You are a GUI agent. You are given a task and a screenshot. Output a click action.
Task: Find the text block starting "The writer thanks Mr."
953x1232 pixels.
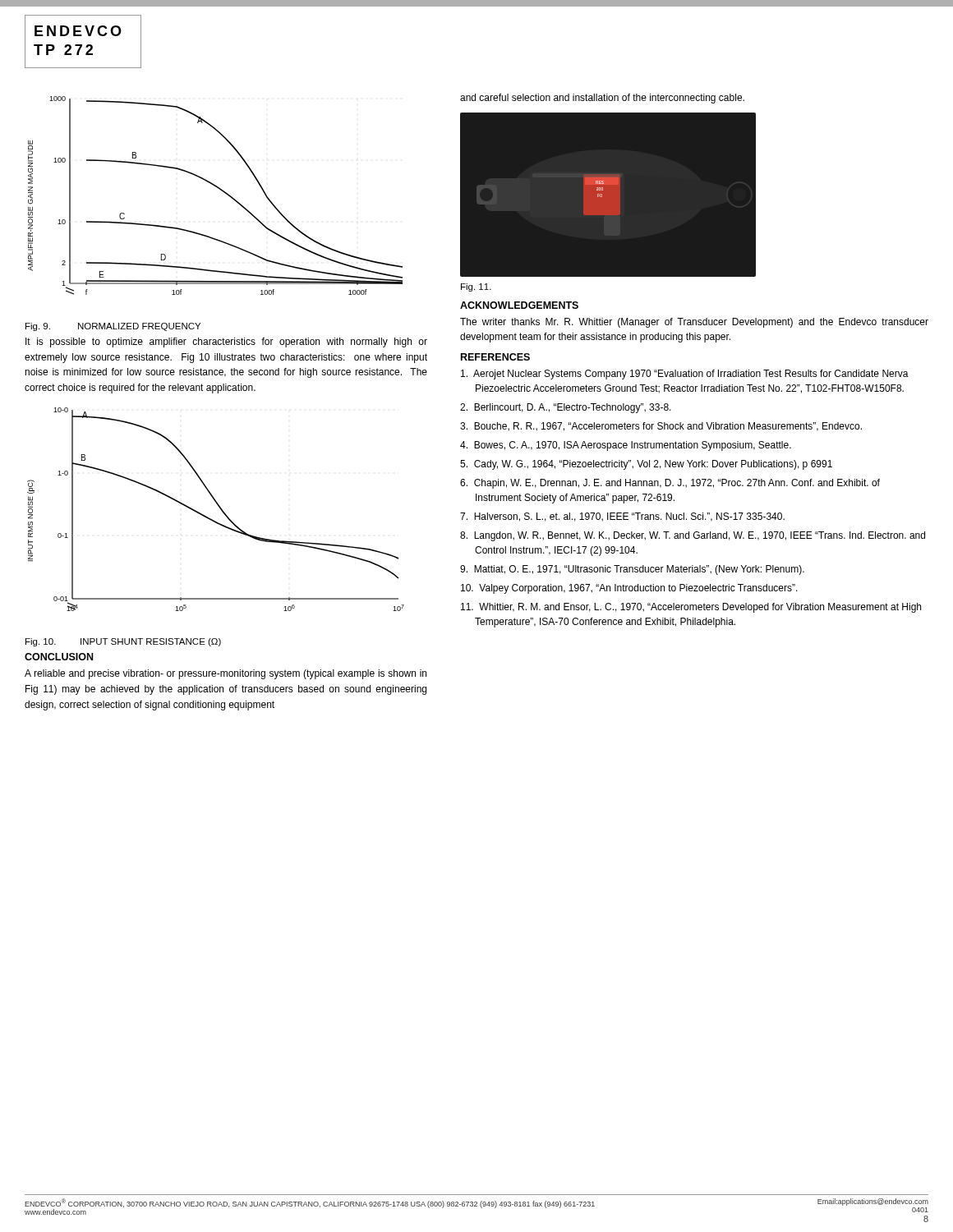tap(694, 329)
